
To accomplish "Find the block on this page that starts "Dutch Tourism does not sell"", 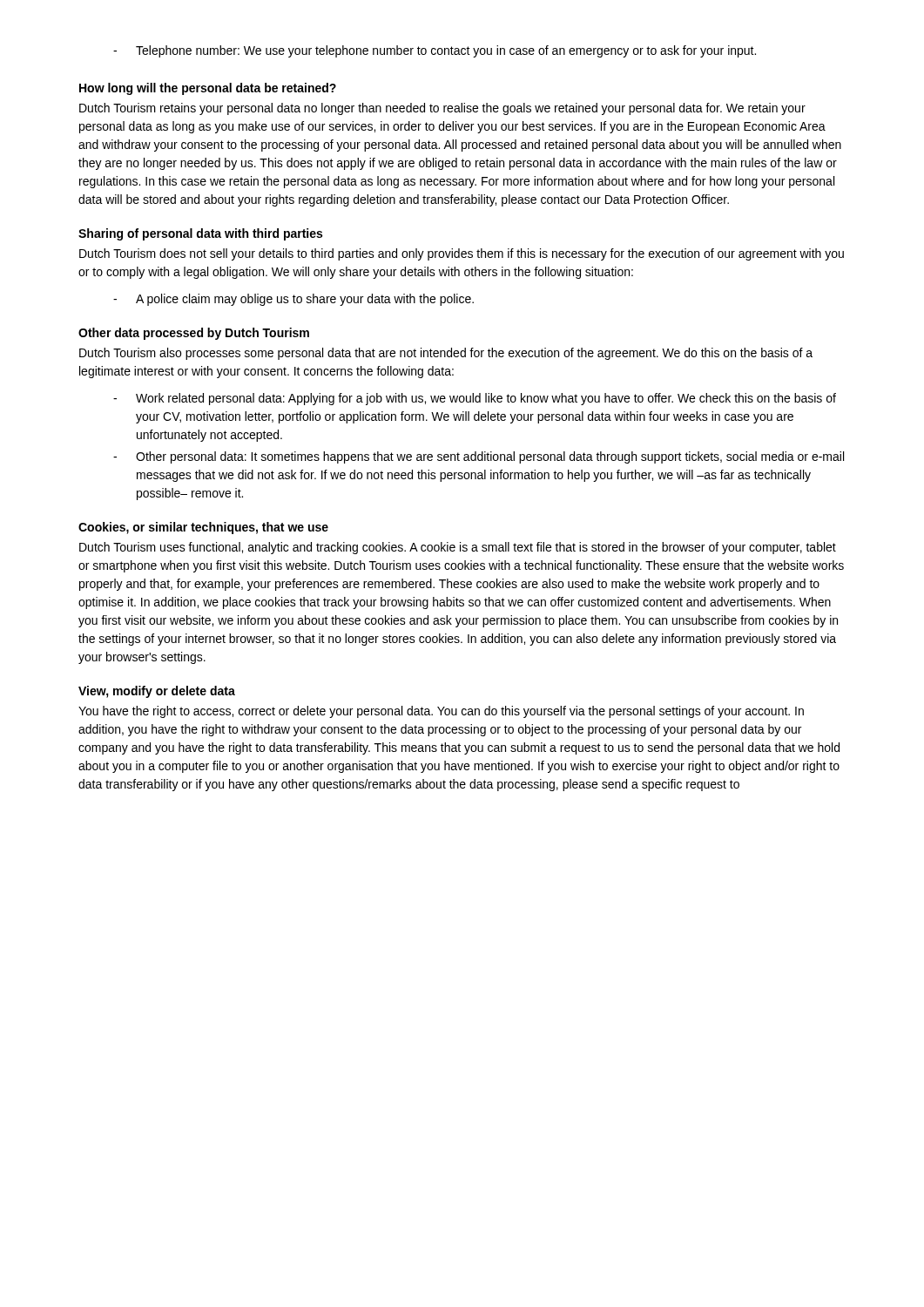I will click(461, 263).
